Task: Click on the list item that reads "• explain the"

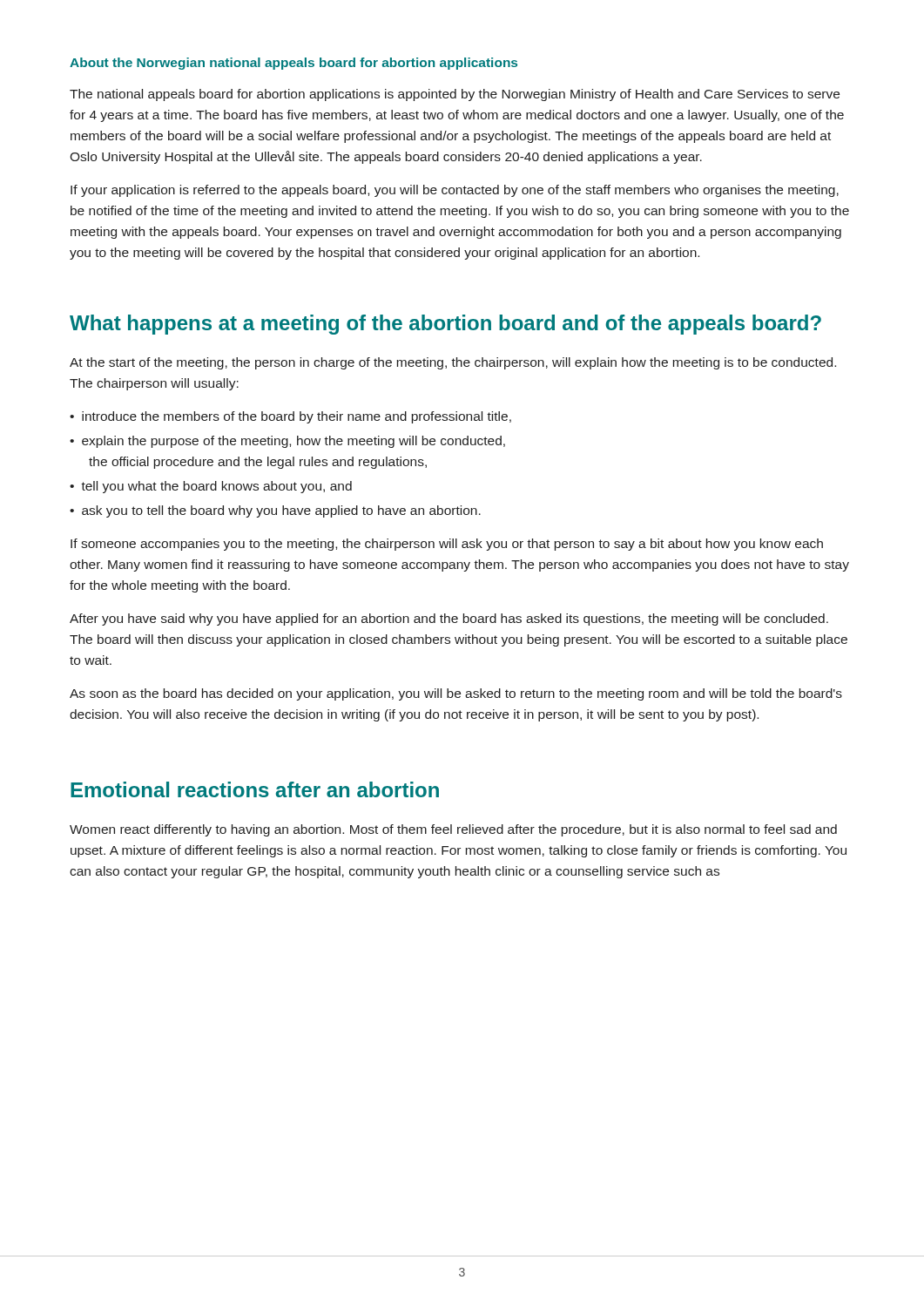Action: click(x=462, y=452)
